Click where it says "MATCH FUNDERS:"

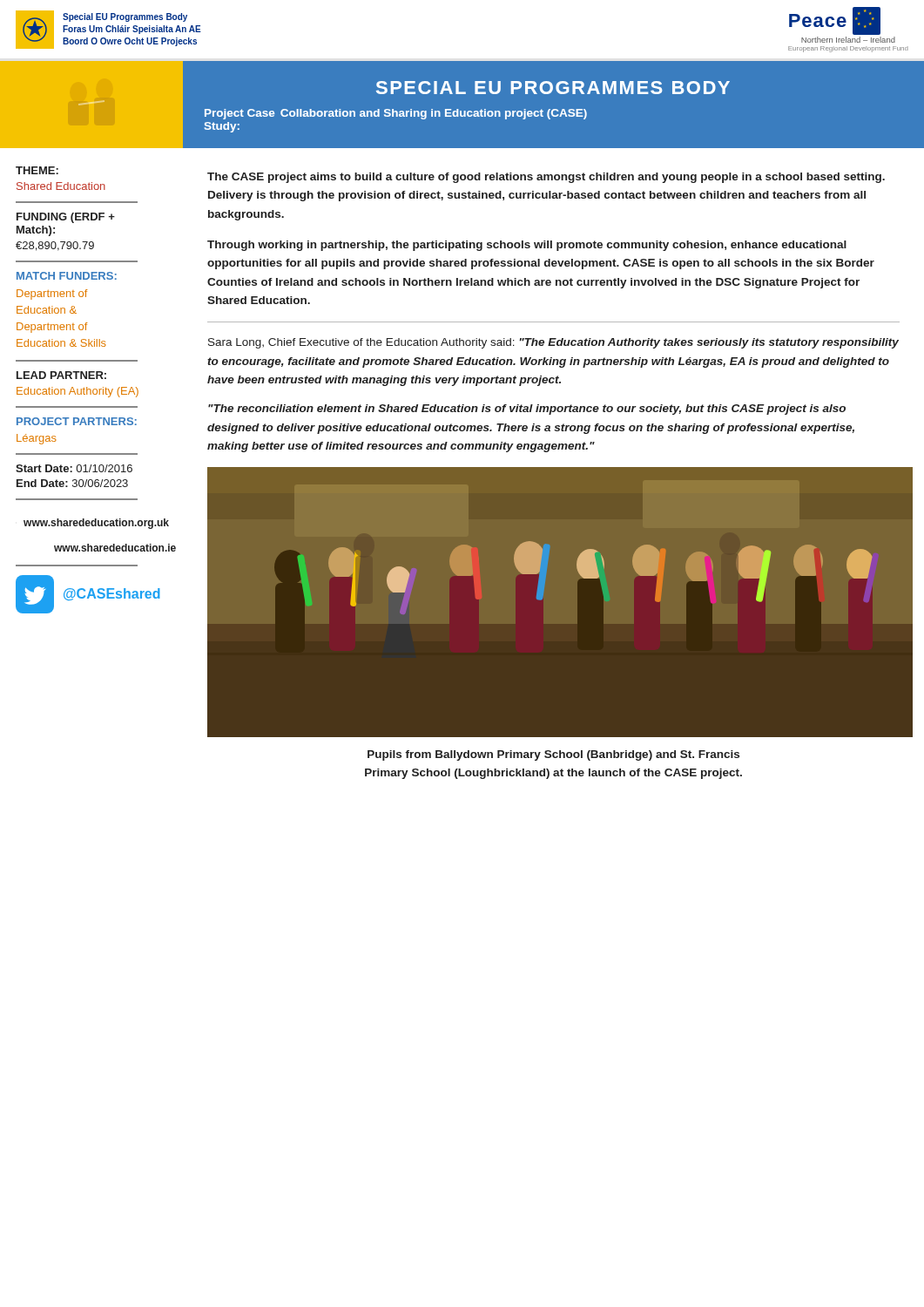pos(67,276)
